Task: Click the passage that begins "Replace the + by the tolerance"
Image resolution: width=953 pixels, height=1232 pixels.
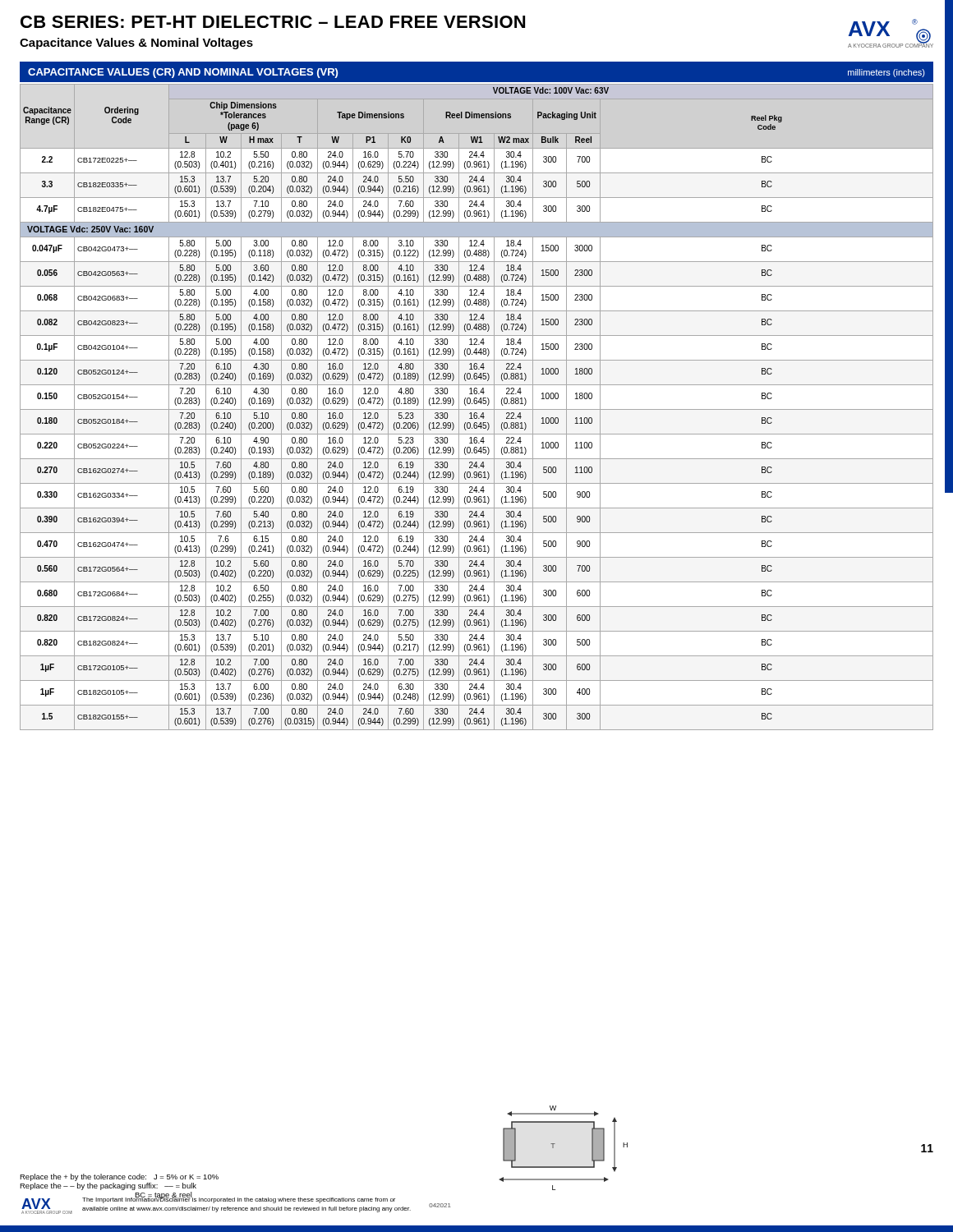Action: pyautogui.click(x=119, y=1186)
